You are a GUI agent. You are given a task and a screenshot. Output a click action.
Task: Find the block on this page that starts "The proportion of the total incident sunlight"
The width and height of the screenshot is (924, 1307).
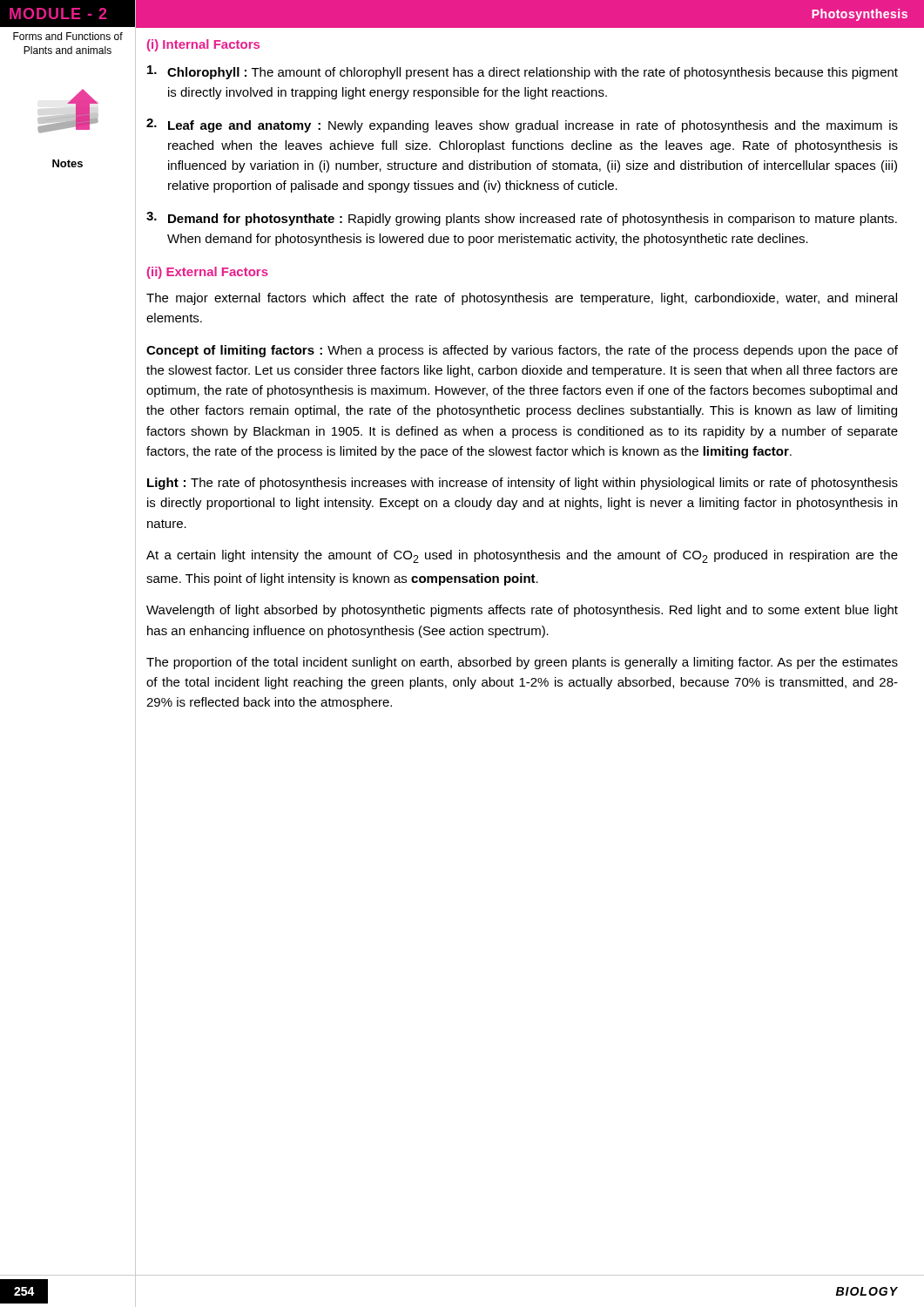pos(522,682)
